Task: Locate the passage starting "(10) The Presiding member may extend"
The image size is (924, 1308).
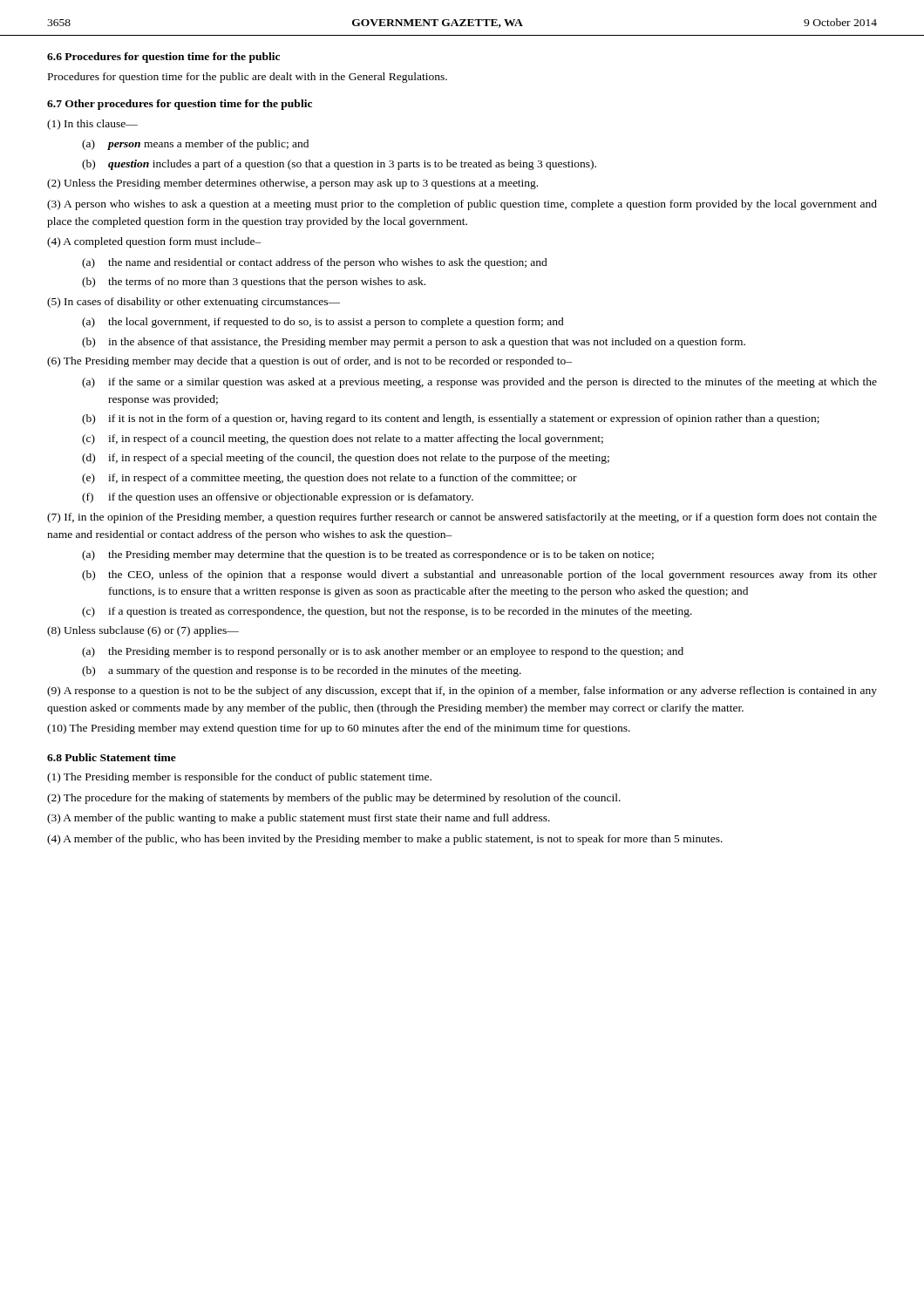Action: click(x=339, y=728)
